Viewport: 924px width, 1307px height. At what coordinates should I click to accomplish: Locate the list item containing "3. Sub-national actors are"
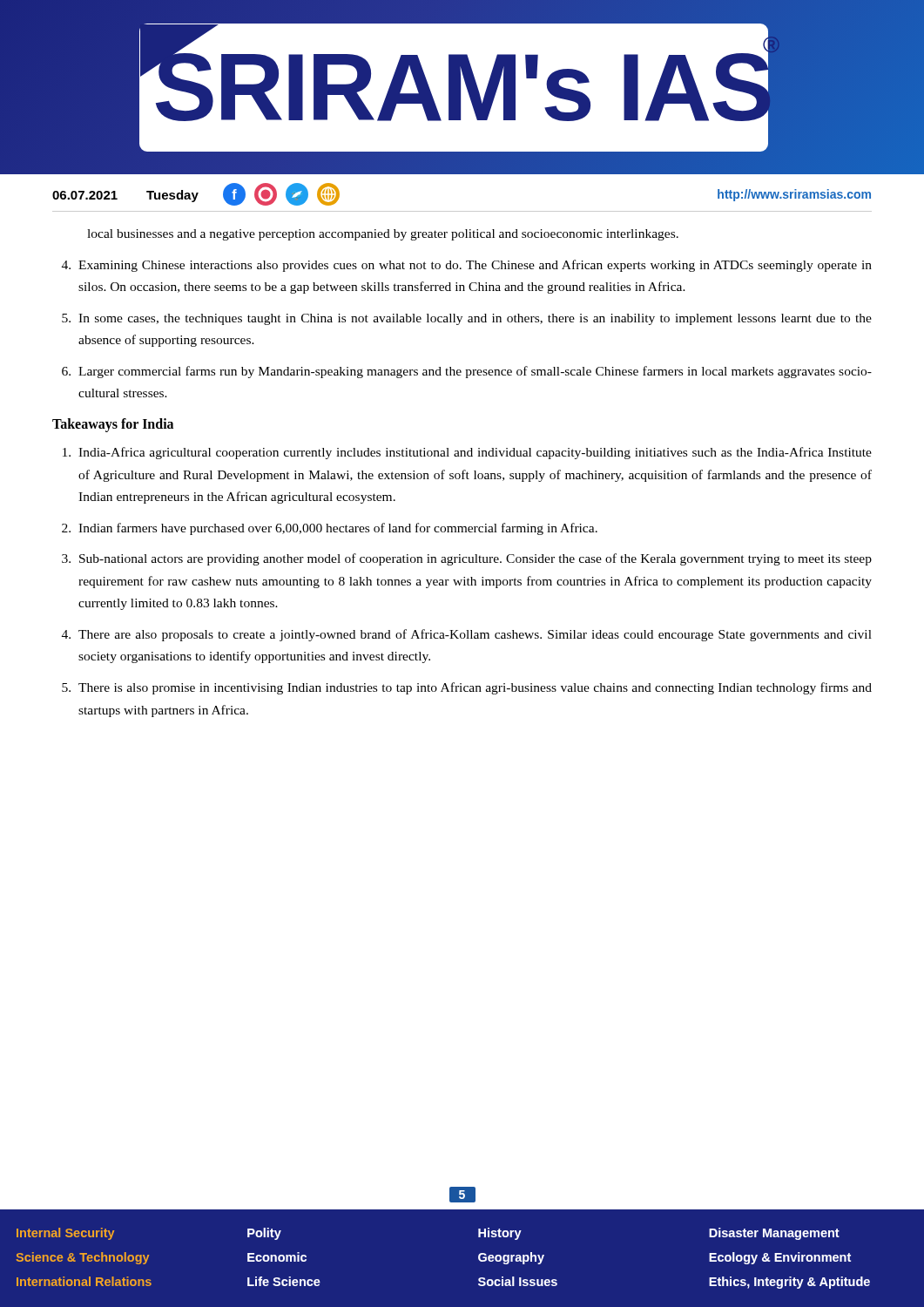462,581
